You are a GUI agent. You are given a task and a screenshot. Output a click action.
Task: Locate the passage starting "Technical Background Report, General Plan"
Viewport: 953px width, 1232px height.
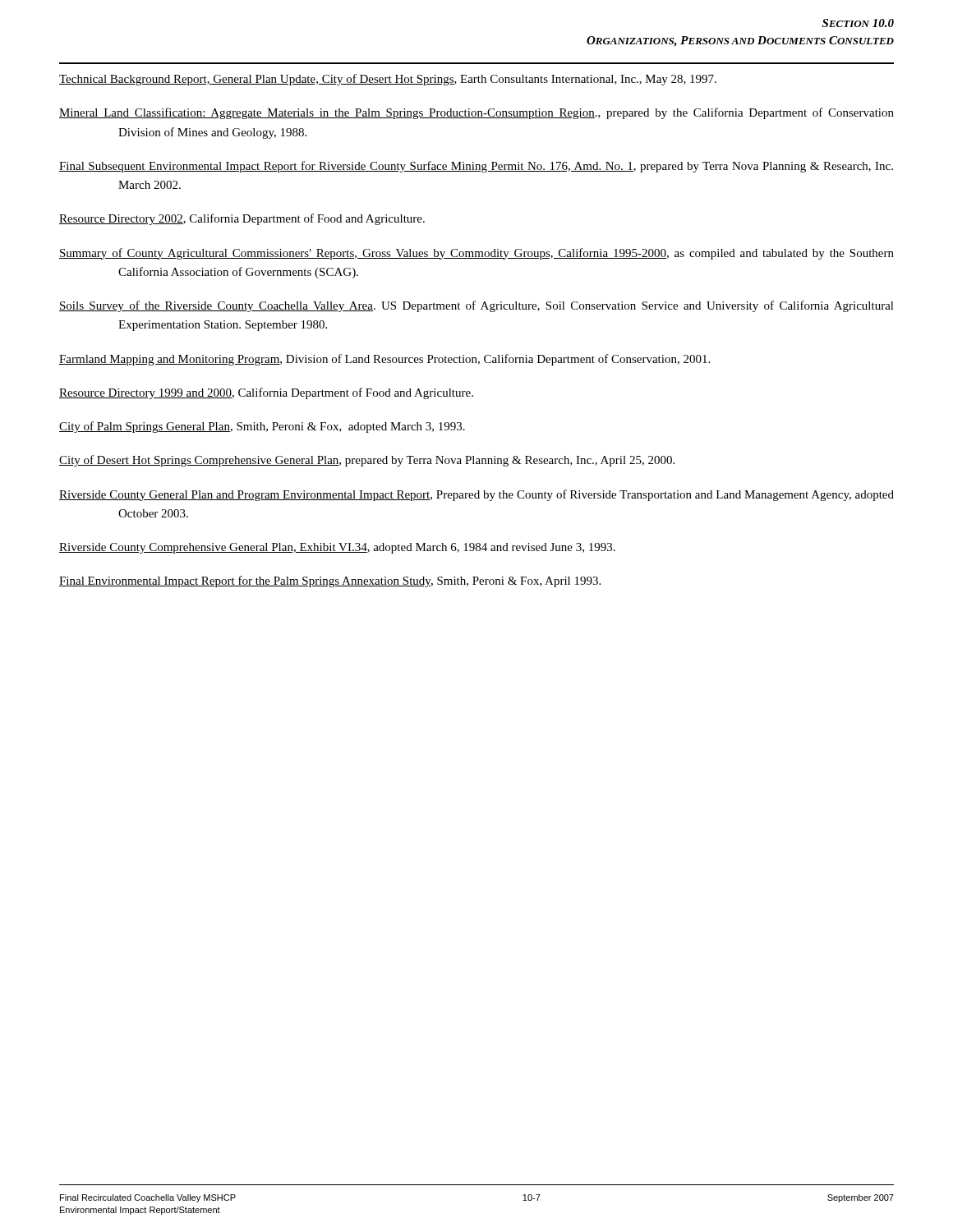tap(388, 79)
